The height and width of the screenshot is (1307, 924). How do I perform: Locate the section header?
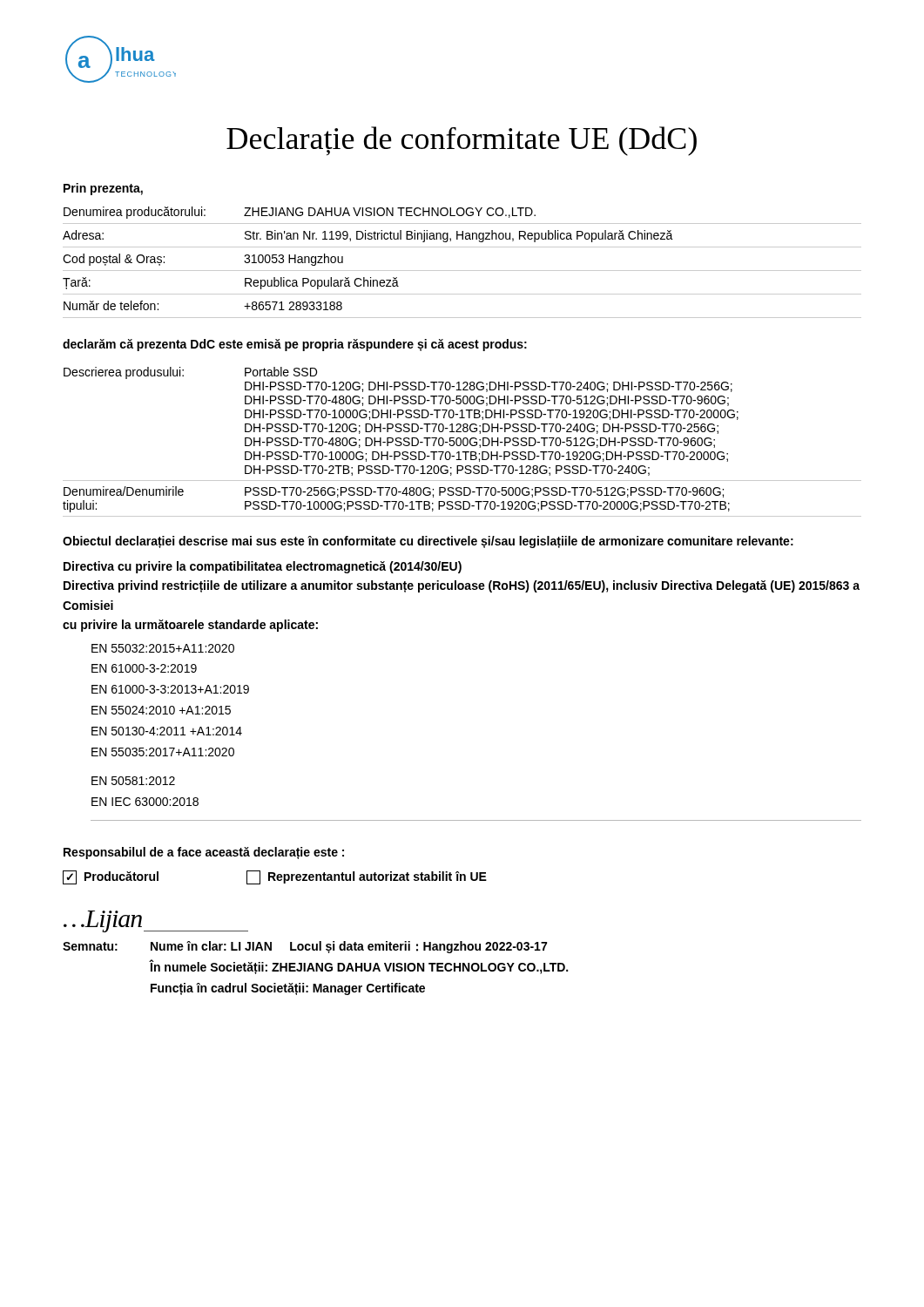click(x=103, y=188)
